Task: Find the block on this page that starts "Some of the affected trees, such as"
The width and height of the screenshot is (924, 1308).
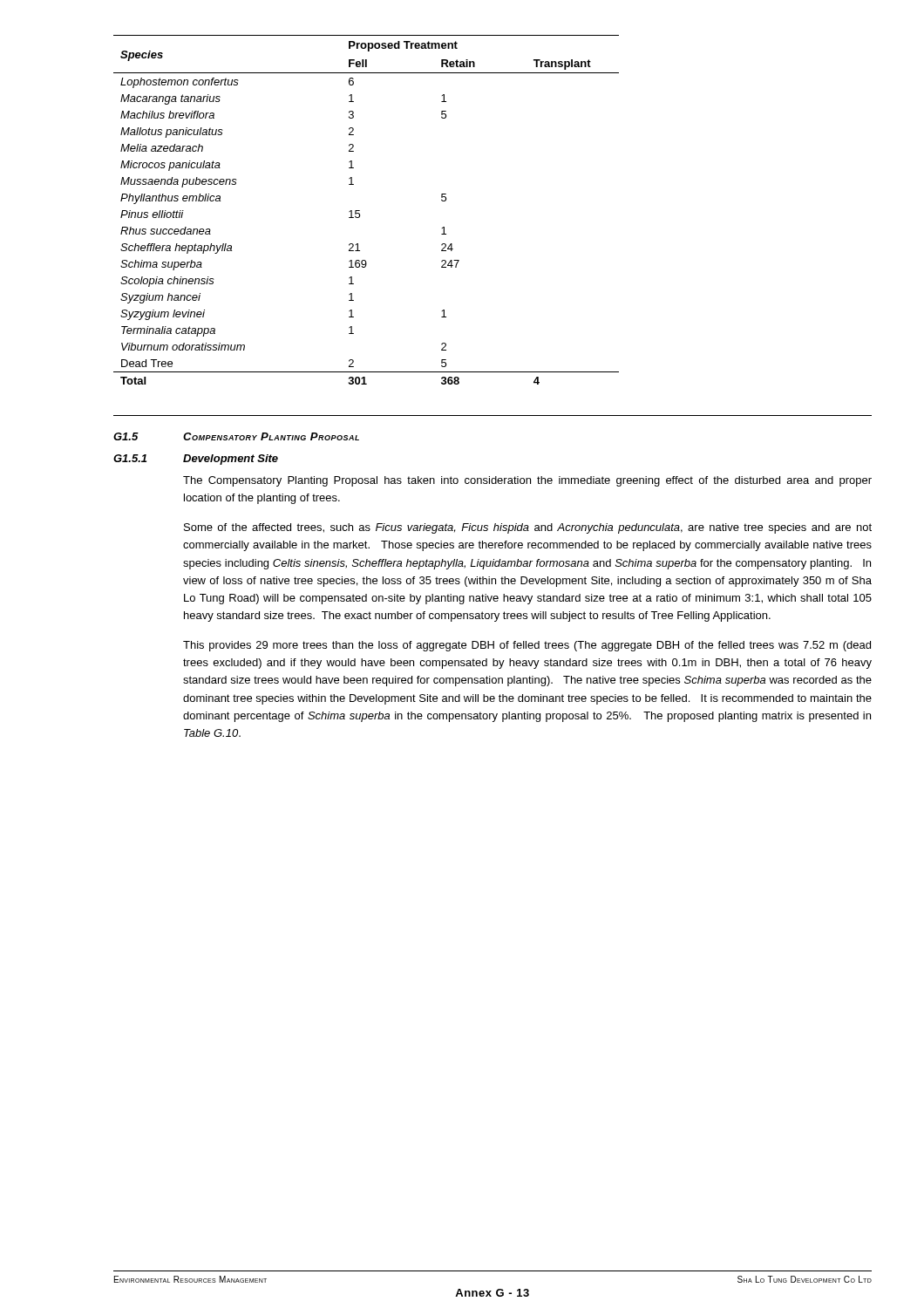Action: tap(527, 571)
